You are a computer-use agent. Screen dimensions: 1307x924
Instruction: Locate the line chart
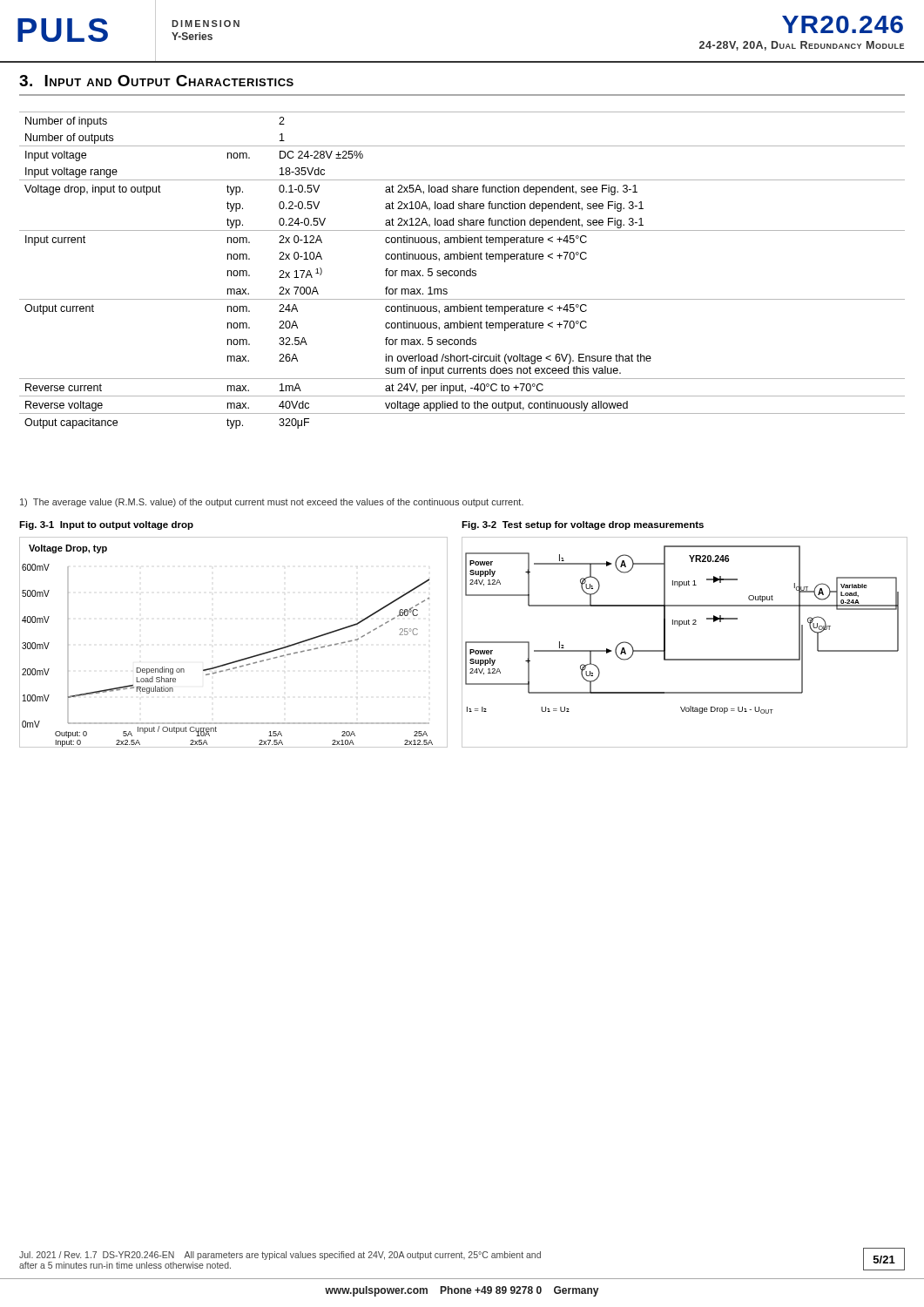(x=233, y=641)
